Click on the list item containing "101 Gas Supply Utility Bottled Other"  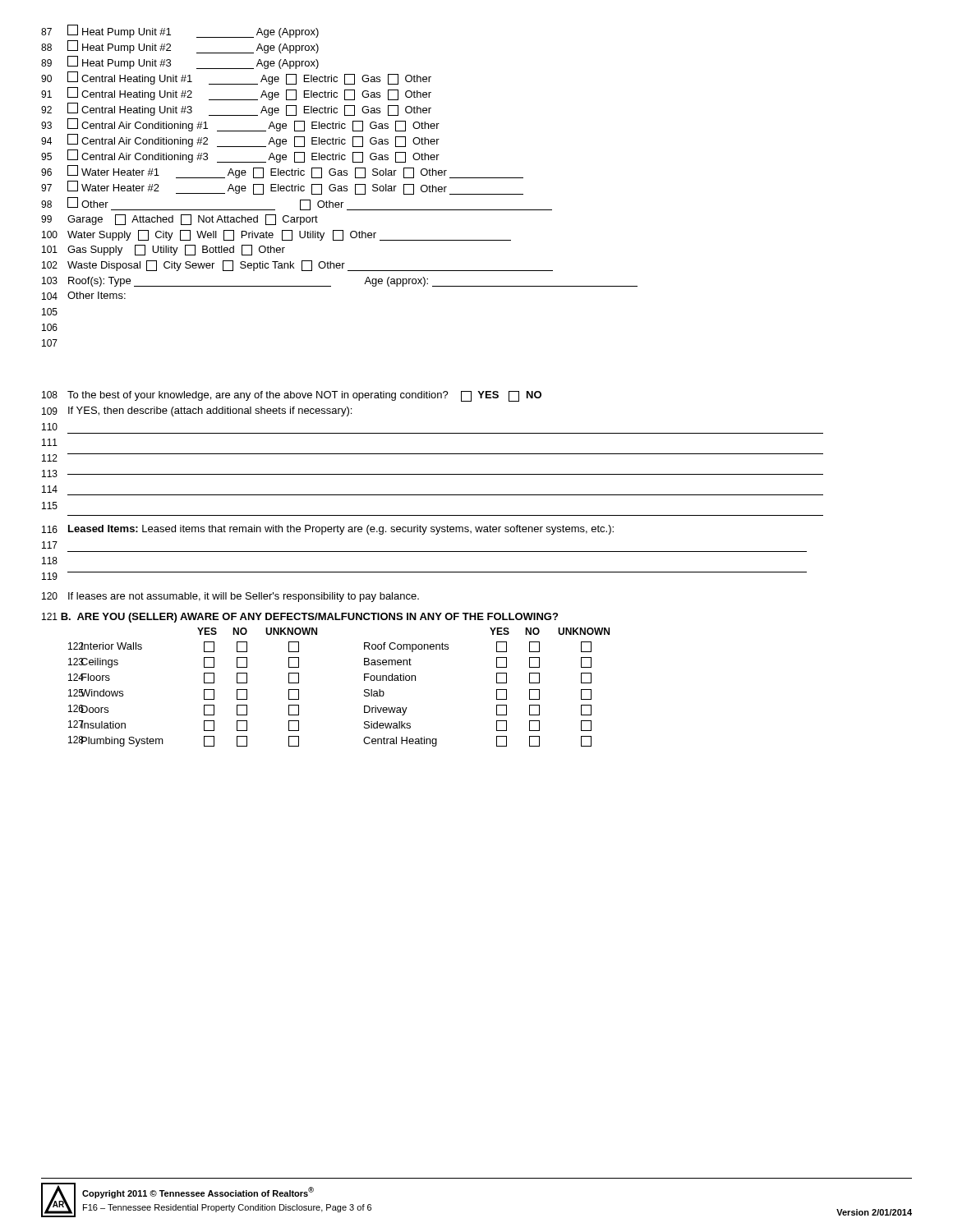tap(163, 249)
